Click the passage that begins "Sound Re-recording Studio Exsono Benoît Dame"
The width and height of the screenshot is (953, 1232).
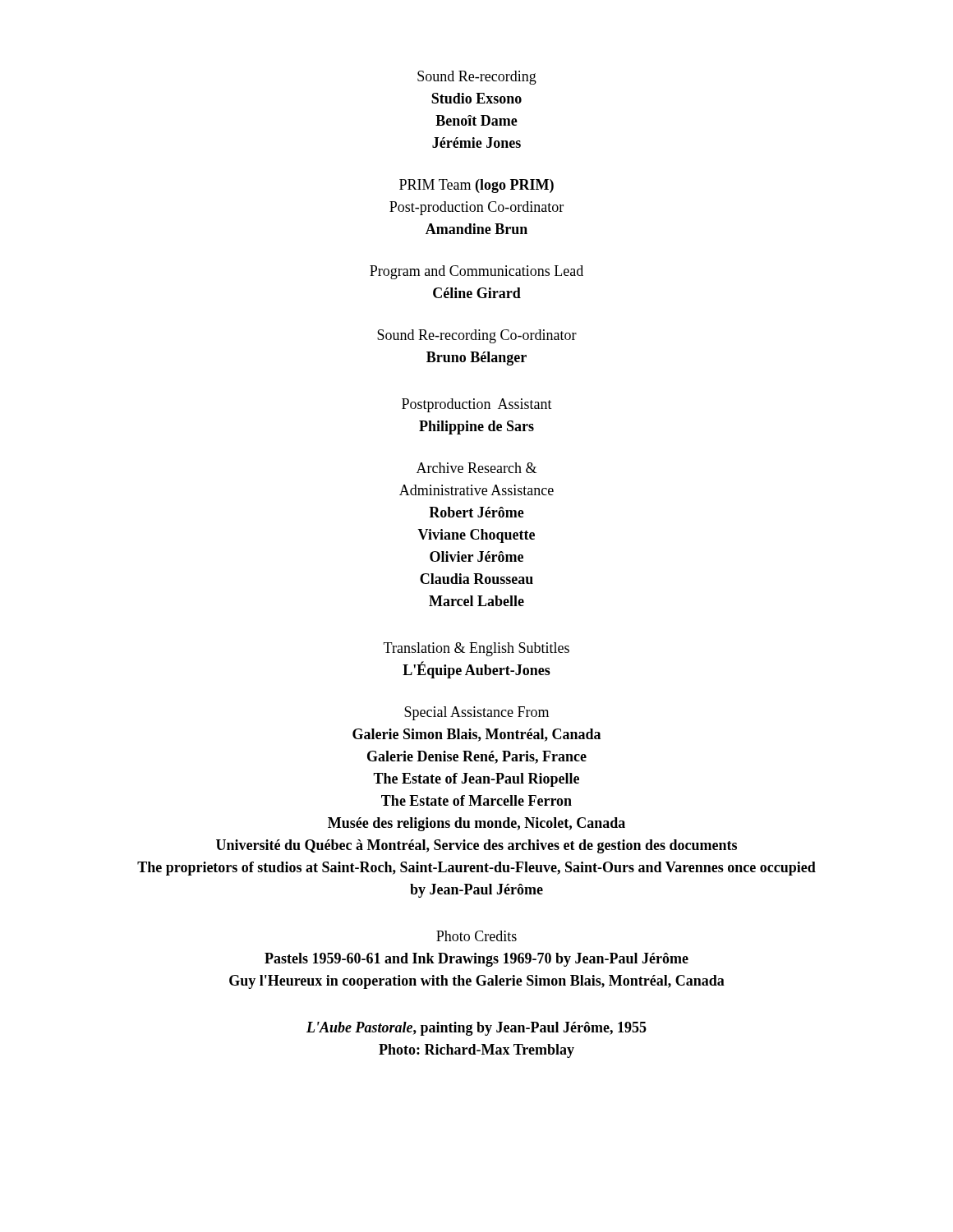(476, 110)
